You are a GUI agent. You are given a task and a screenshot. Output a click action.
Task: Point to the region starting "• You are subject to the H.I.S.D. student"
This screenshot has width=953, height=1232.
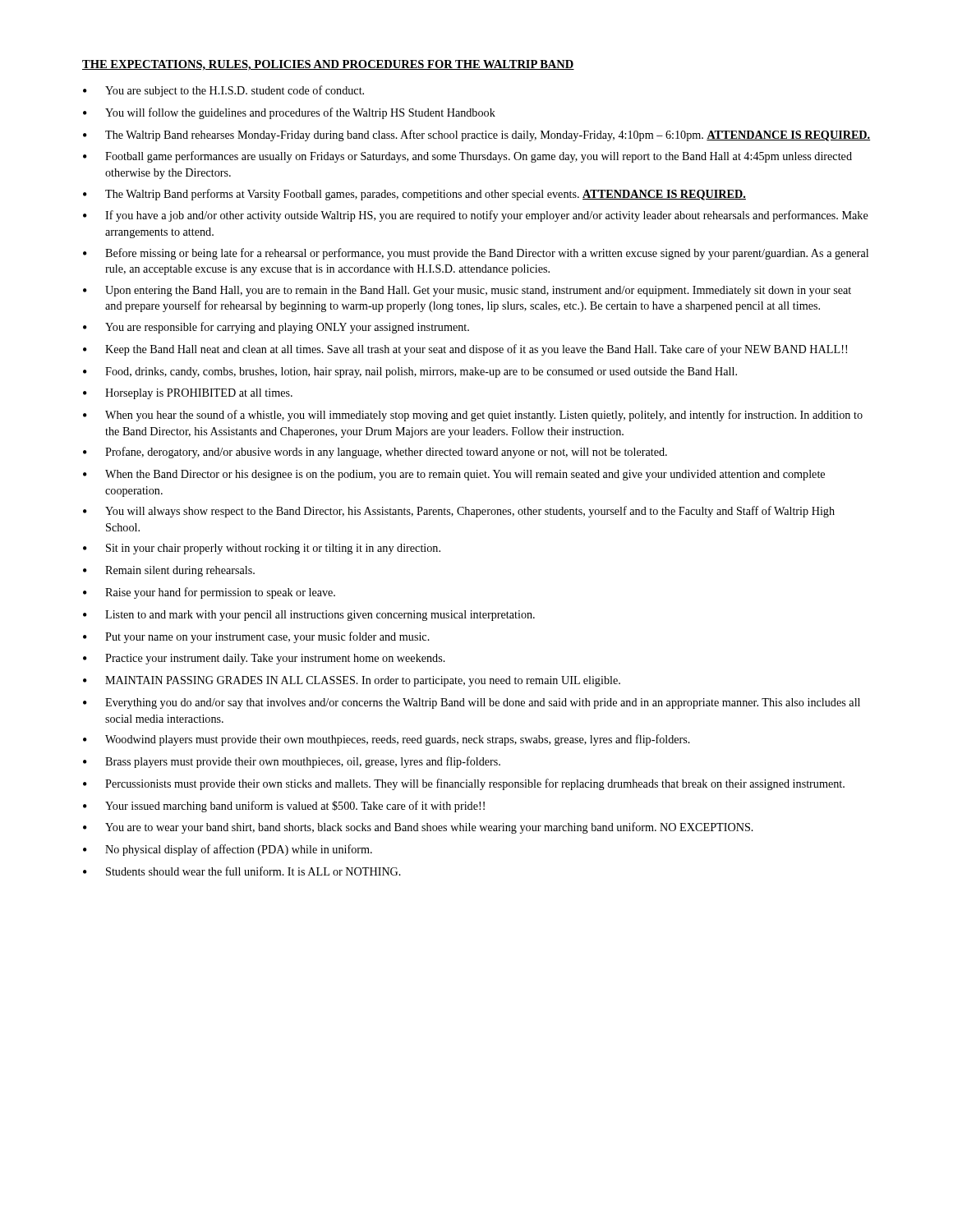223,91
